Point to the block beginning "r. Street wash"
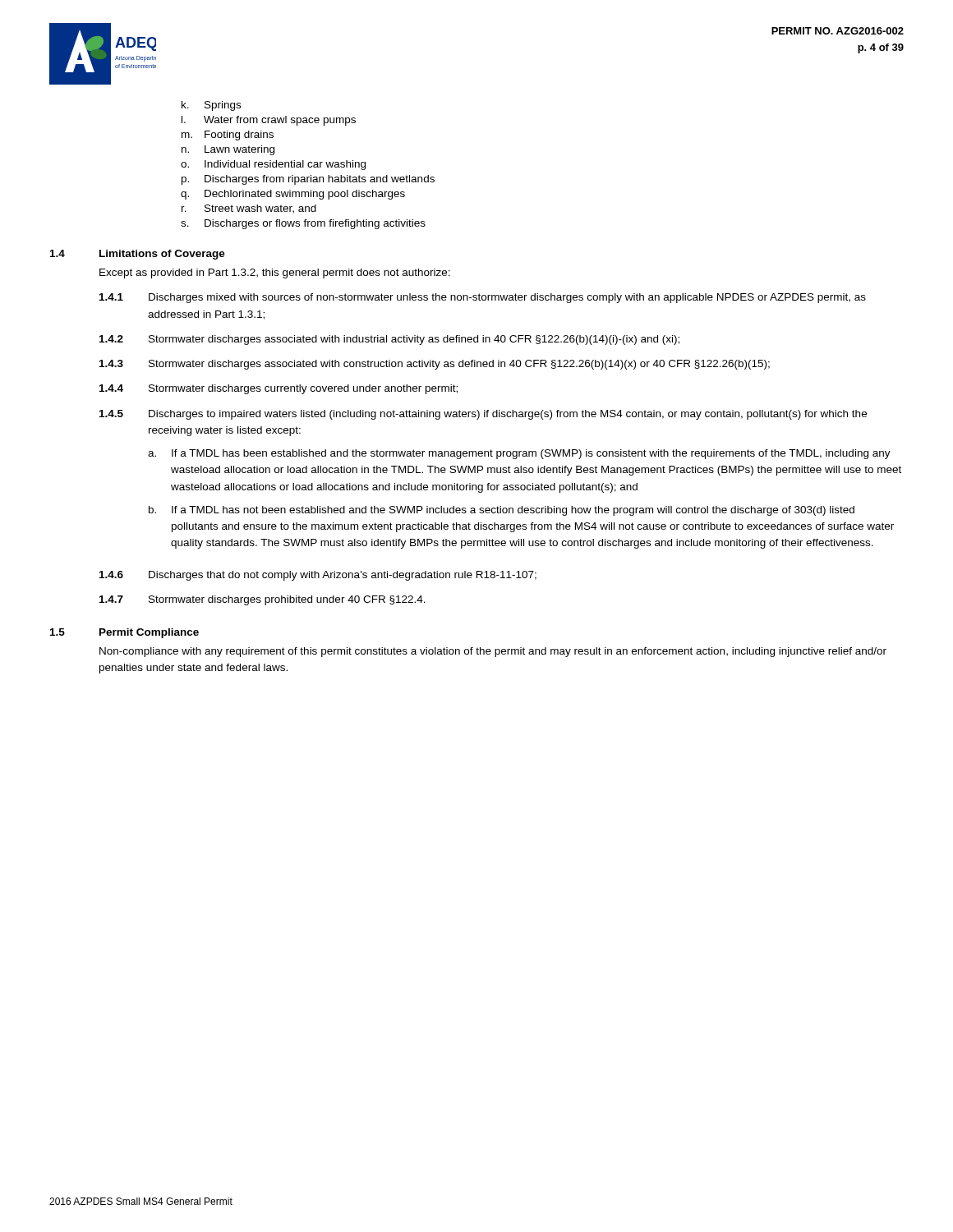 click(249, 208)
